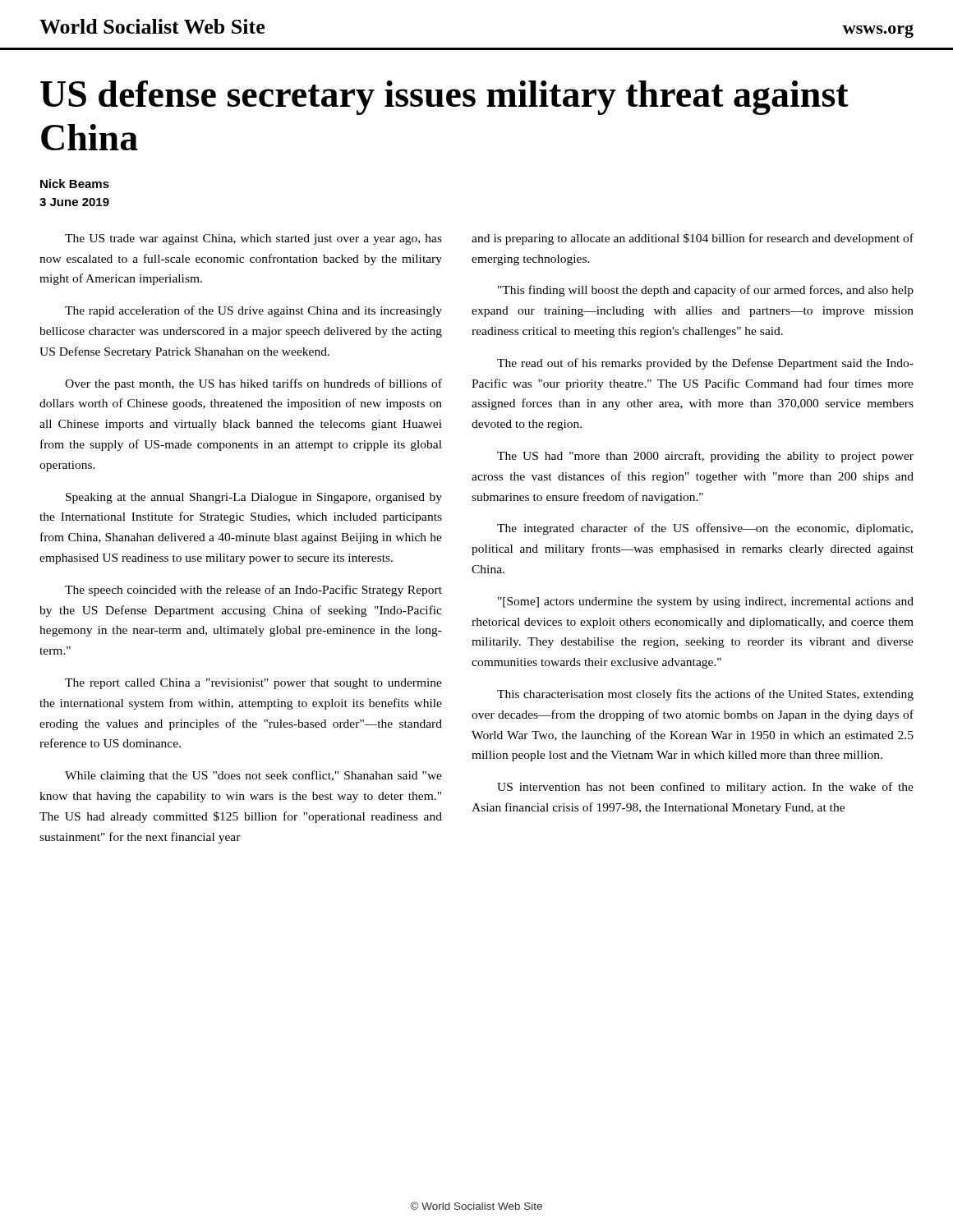Point to the block beginning "The US had"

click(693, 477)
